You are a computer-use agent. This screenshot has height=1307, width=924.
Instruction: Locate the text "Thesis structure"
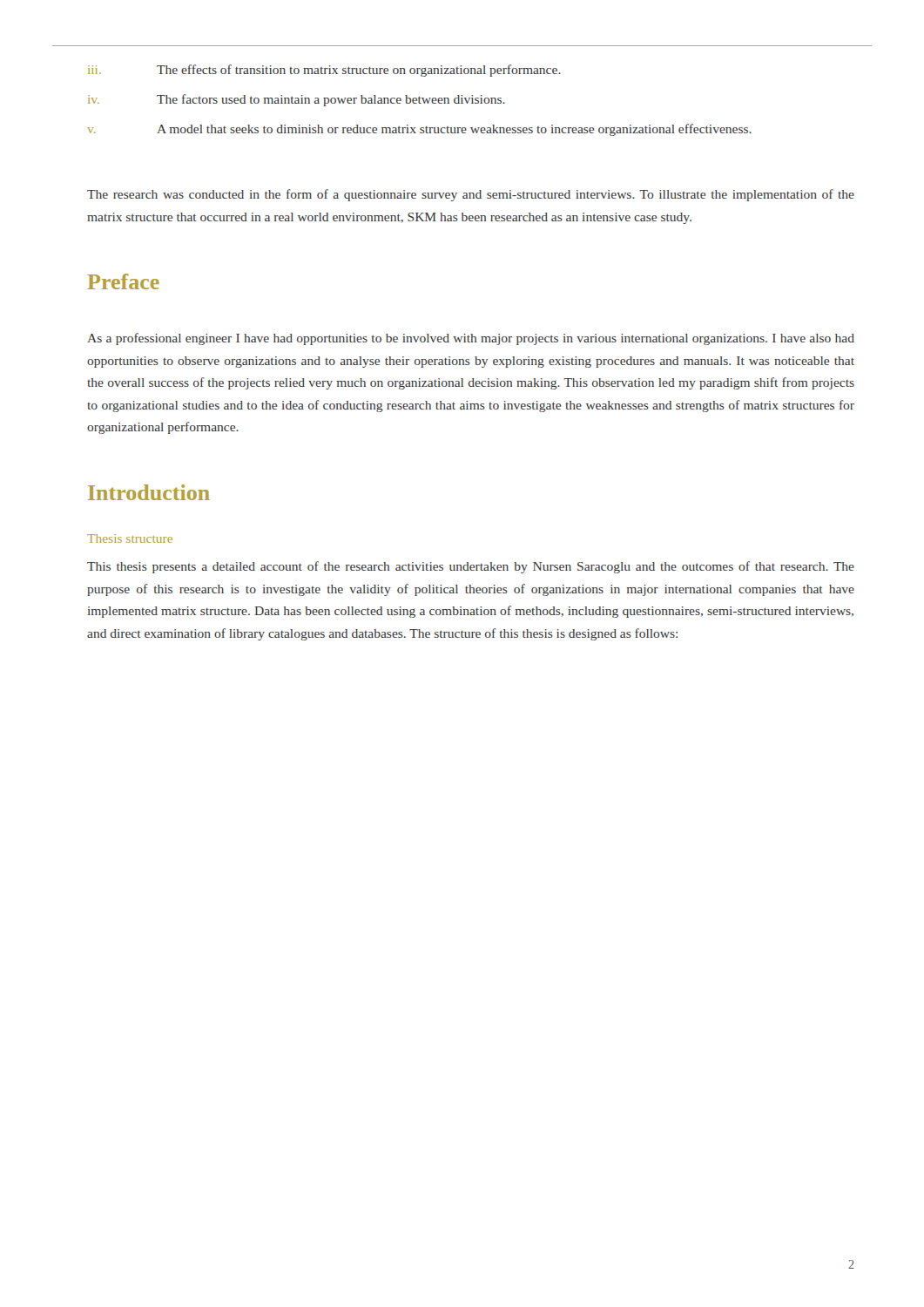tap(130, 538)
